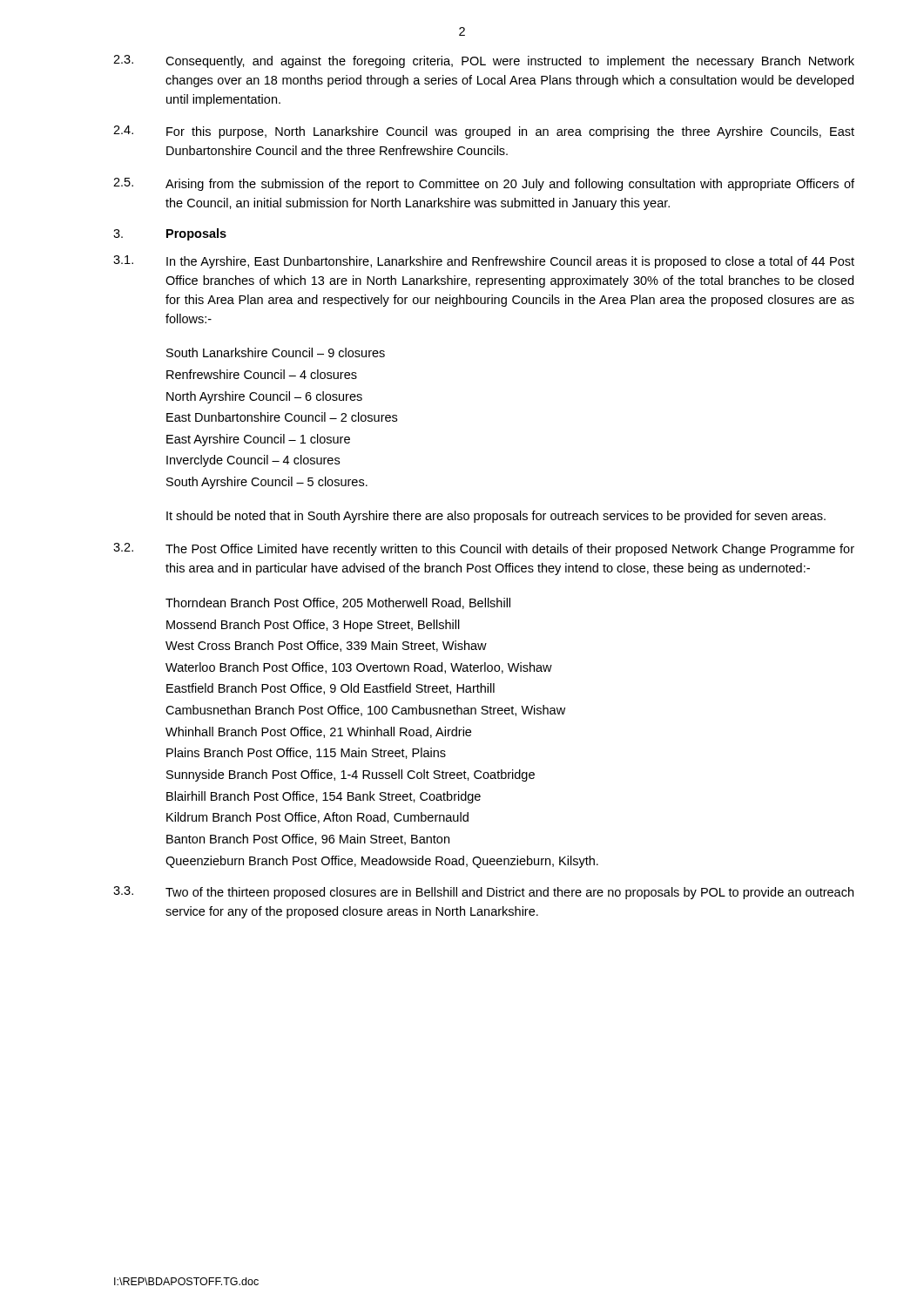This screenshot has height=1307, width=924.
Task: Find "South Ayrshire Council – 5 closures." on this page
Action: click(267, 482)
